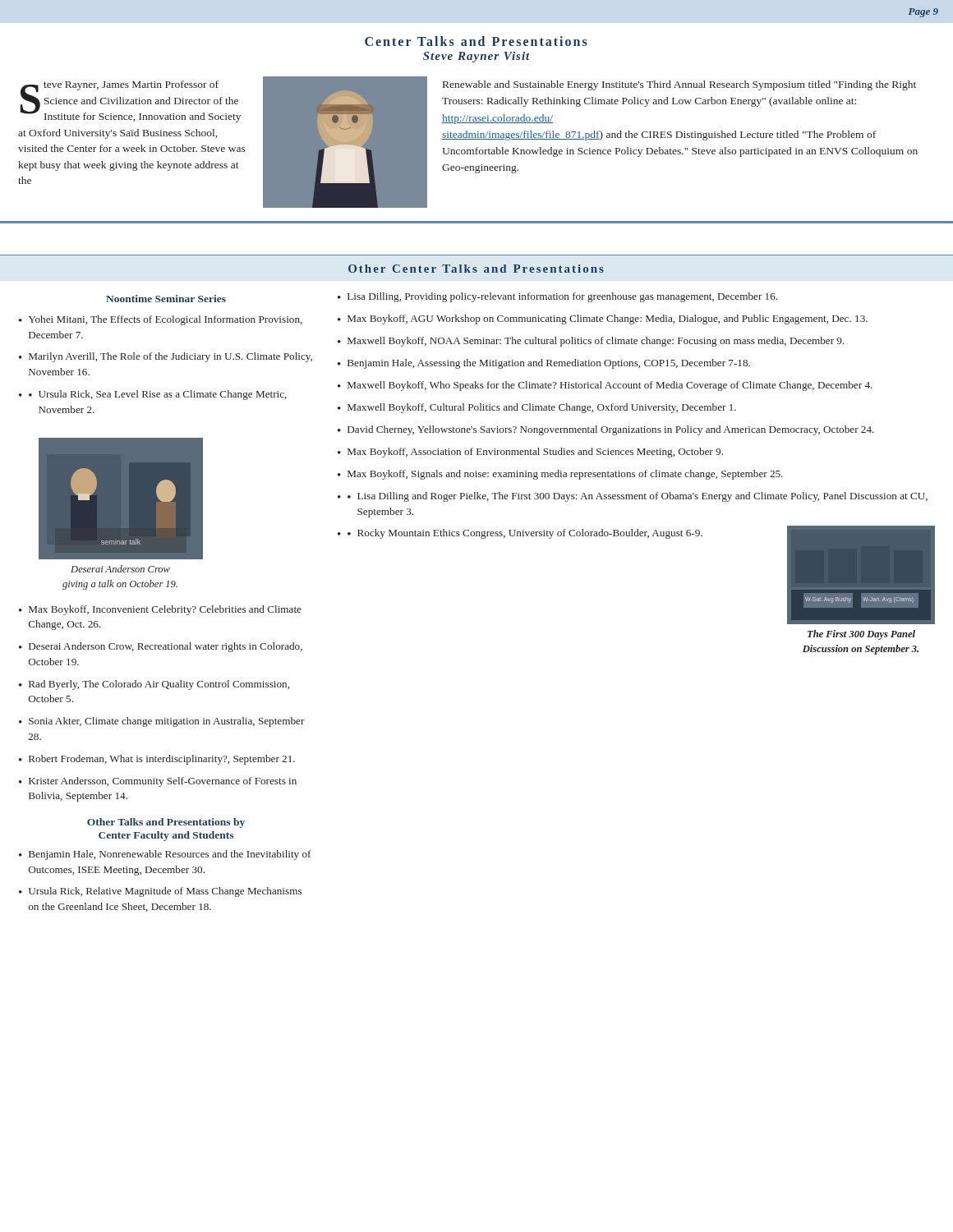Click the passage that begins "Marilyn Averill, The Role of"

170,364
